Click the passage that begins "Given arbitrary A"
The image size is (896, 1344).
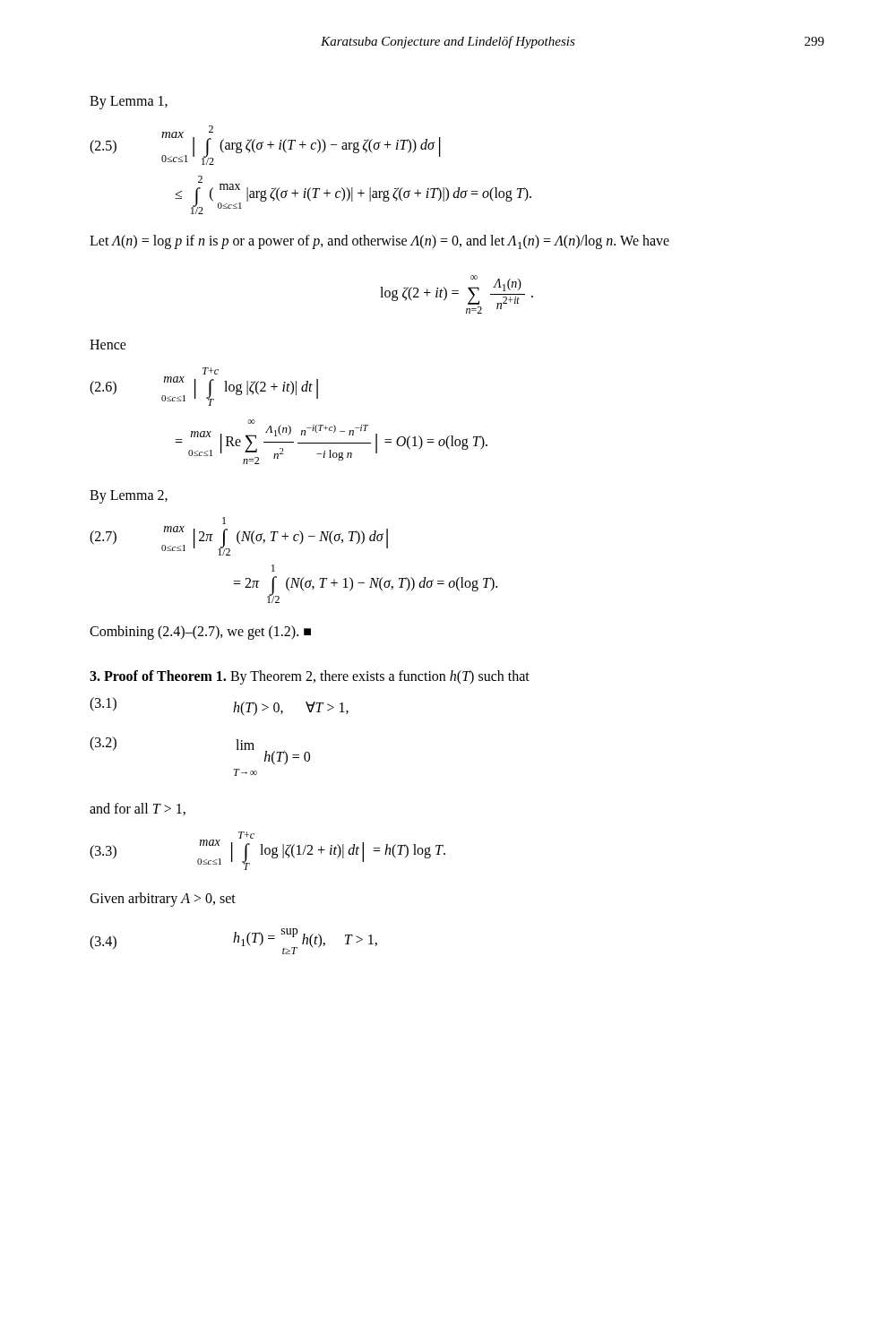163,898
